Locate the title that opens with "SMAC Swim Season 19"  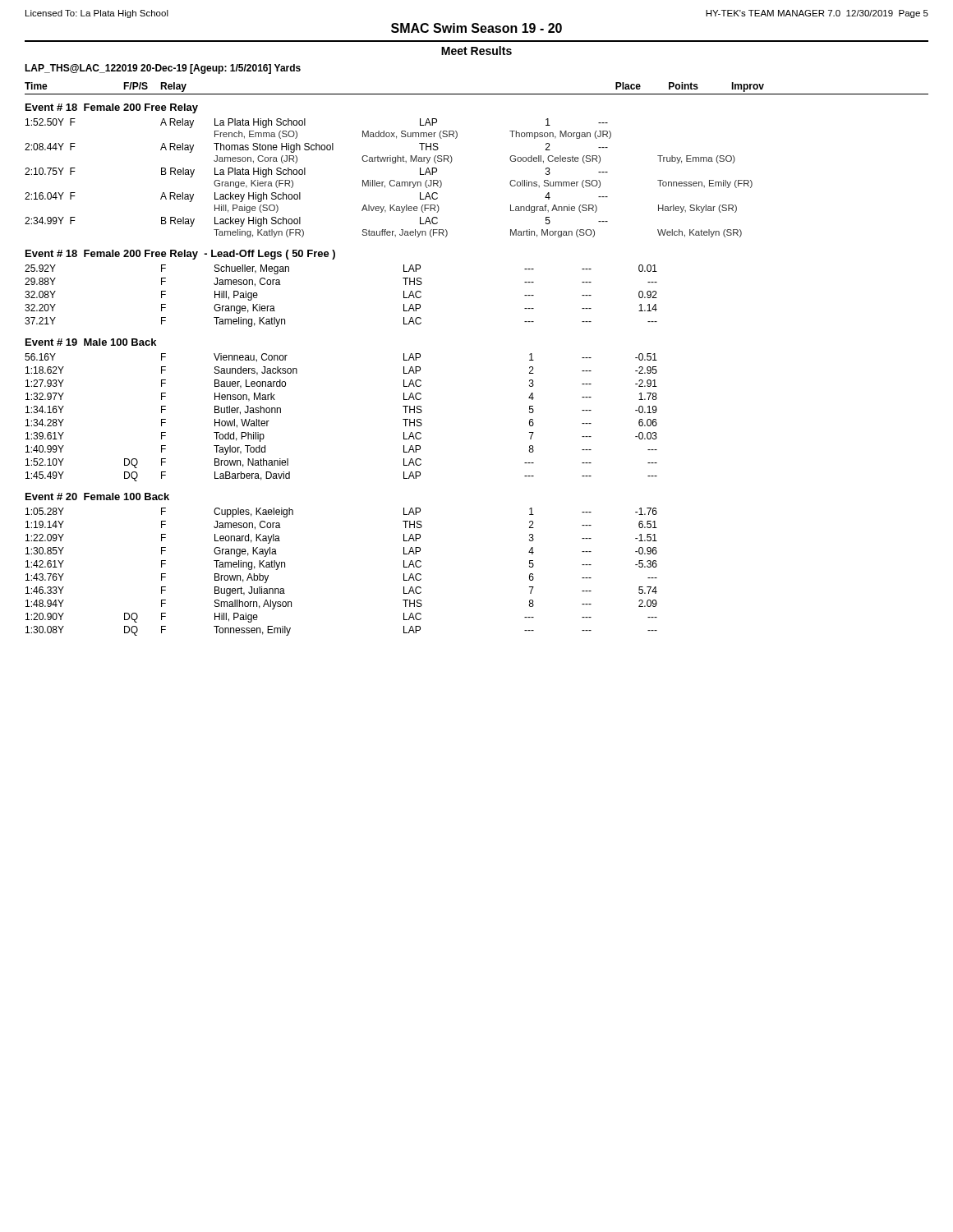tap(476, 28)
